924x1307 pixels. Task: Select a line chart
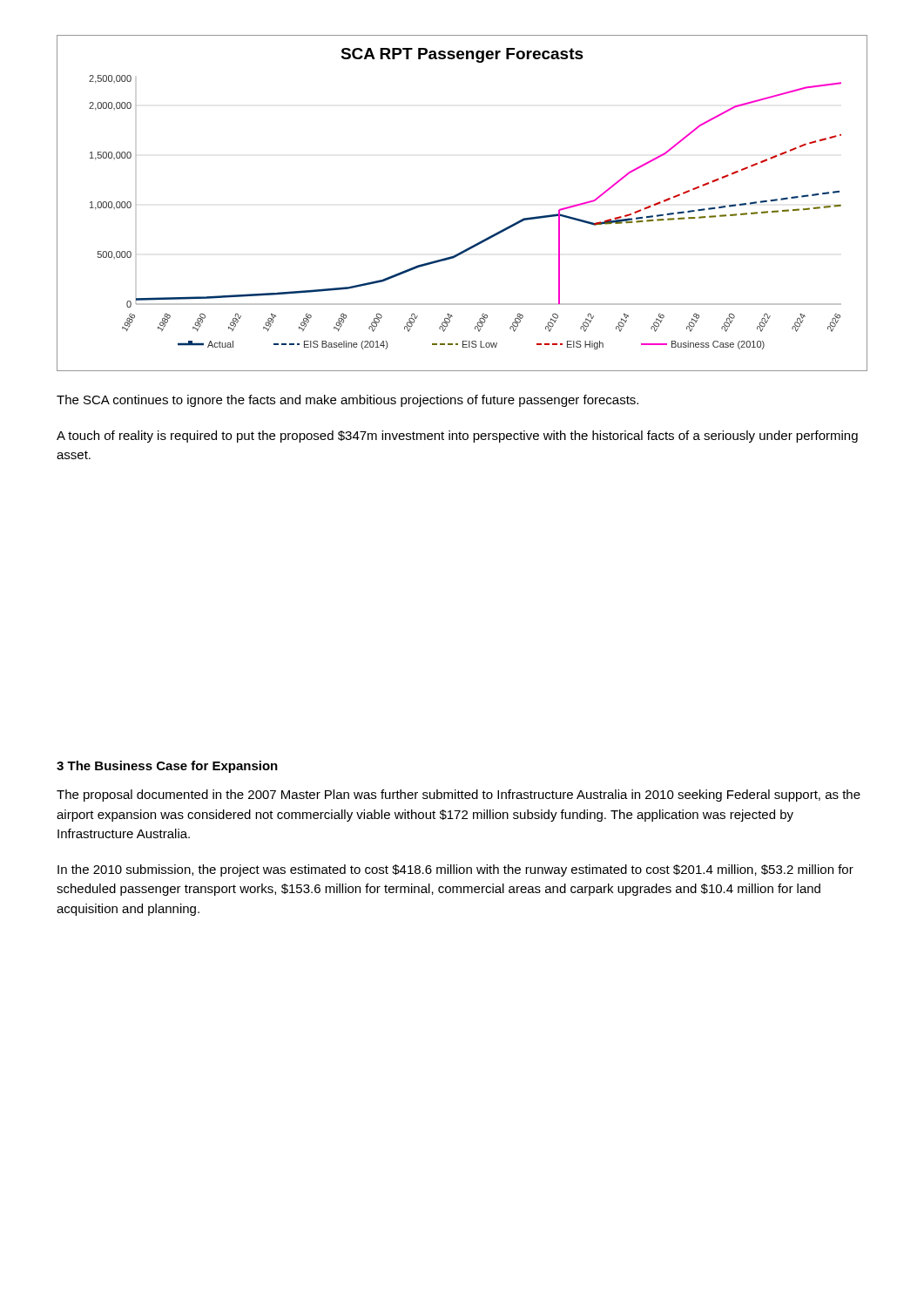[462, 203]
